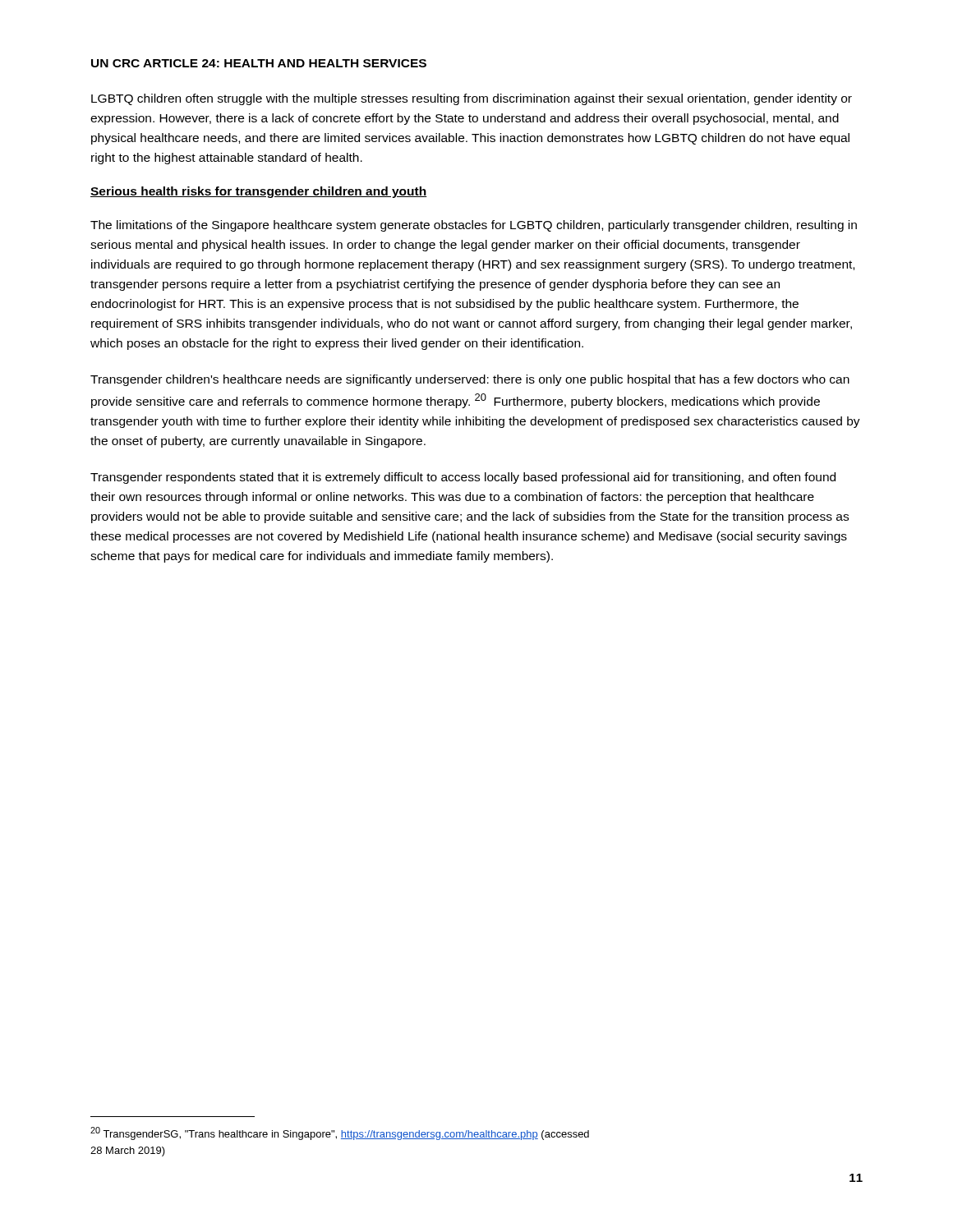The height and width of the screenshot is (1232, 953).
Task: Select the text block that says "LGBTQ children often"
Action: 471,128
